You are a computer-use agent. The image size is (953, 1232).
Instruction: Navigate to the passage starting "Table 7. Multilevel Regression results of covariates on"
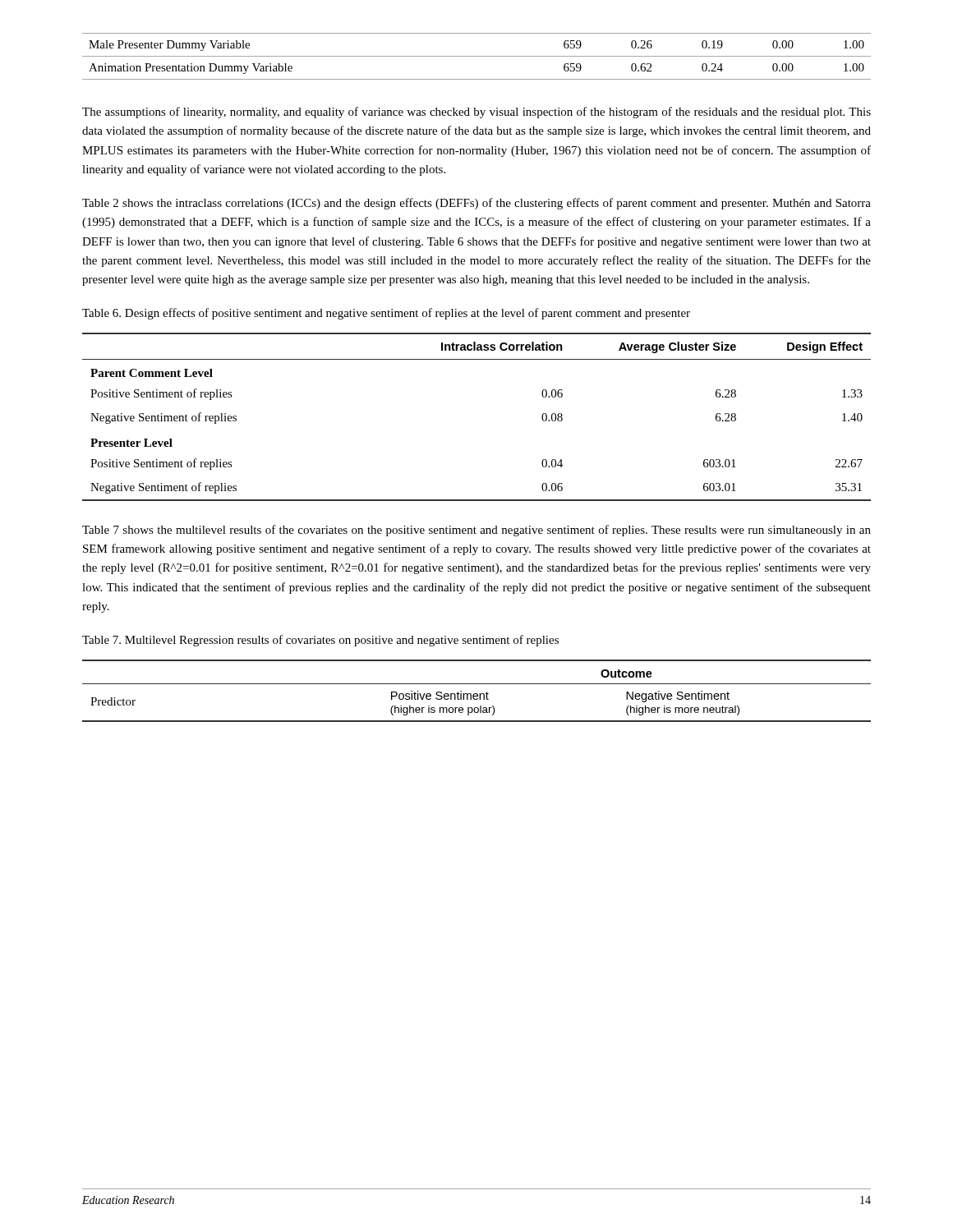321,640
